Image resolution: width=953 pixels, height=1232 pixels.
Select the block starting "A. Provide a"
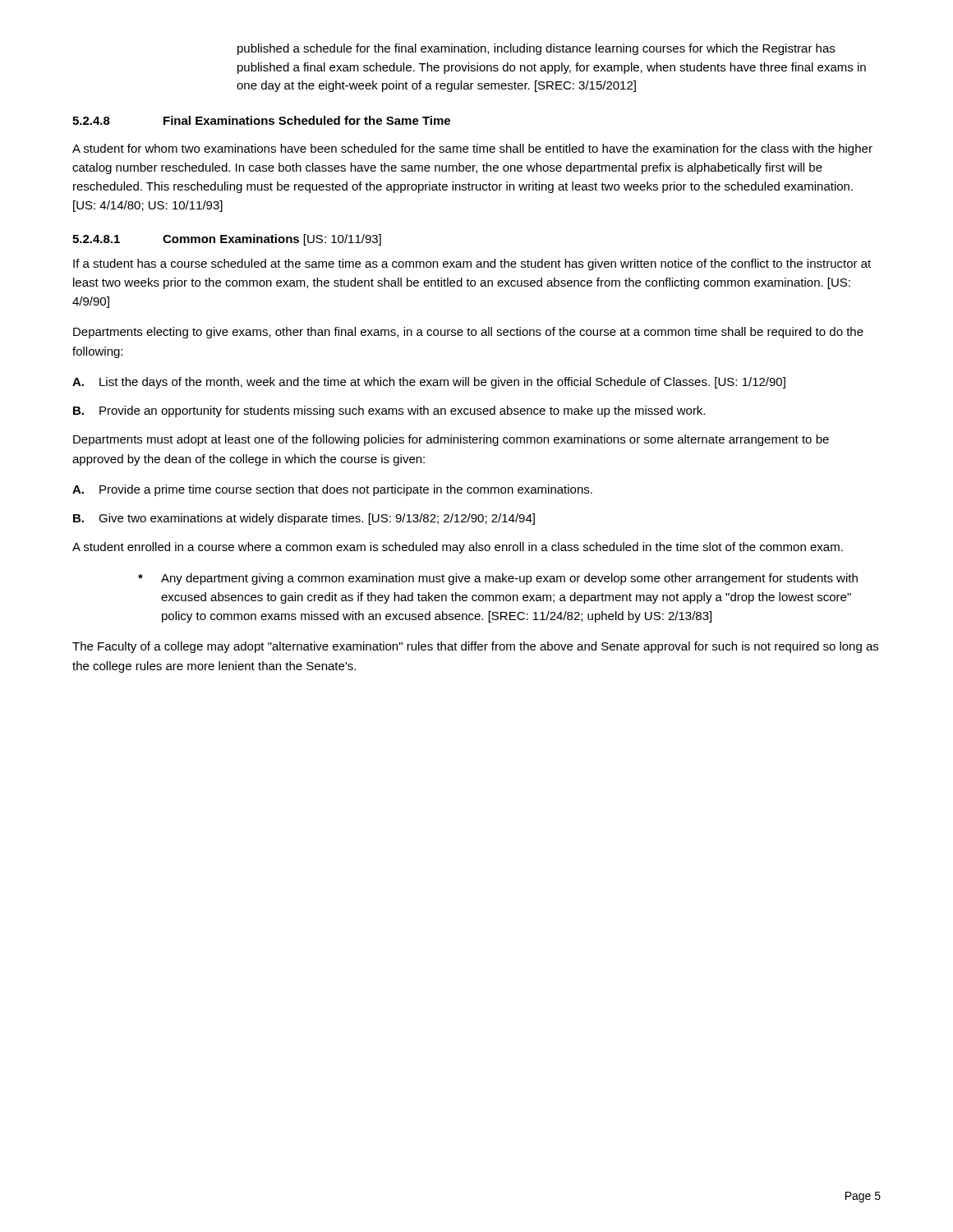476,489
